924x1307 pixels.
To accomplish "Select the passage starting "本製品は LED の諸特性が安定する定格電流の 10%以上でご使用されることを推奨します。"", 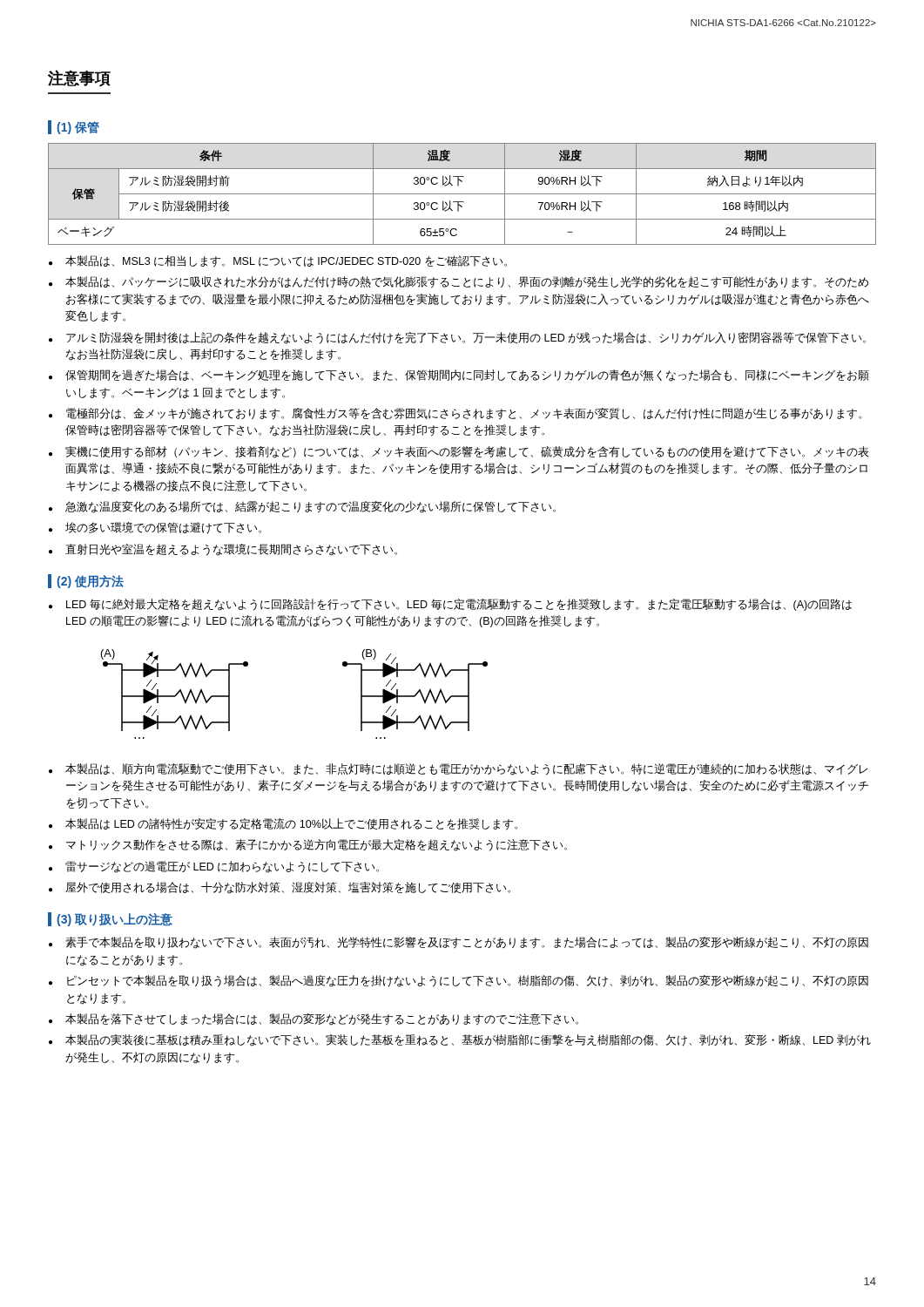I will click(x=295, y=824).
